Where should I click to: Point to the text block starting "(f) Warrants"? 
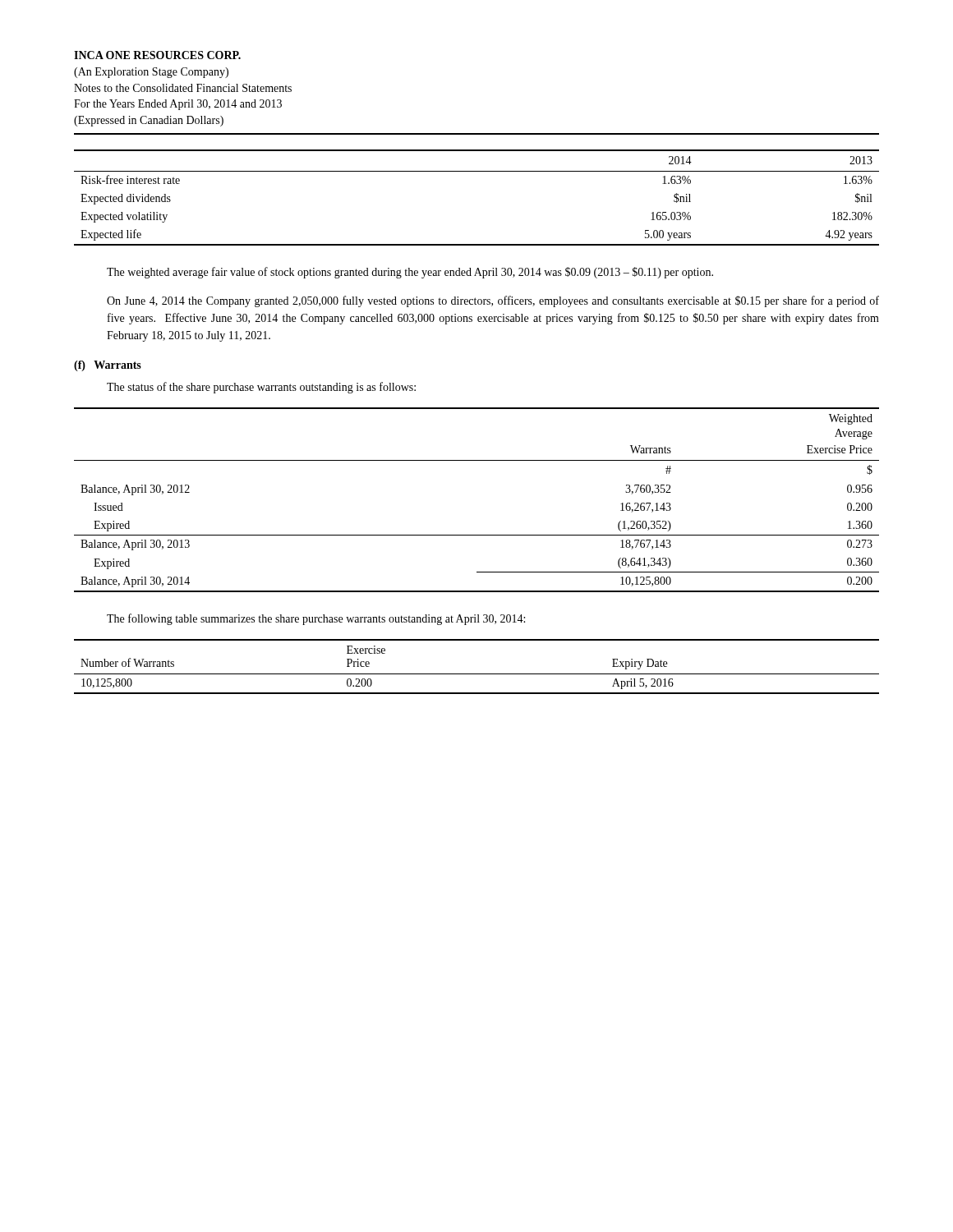coord(108,366)
